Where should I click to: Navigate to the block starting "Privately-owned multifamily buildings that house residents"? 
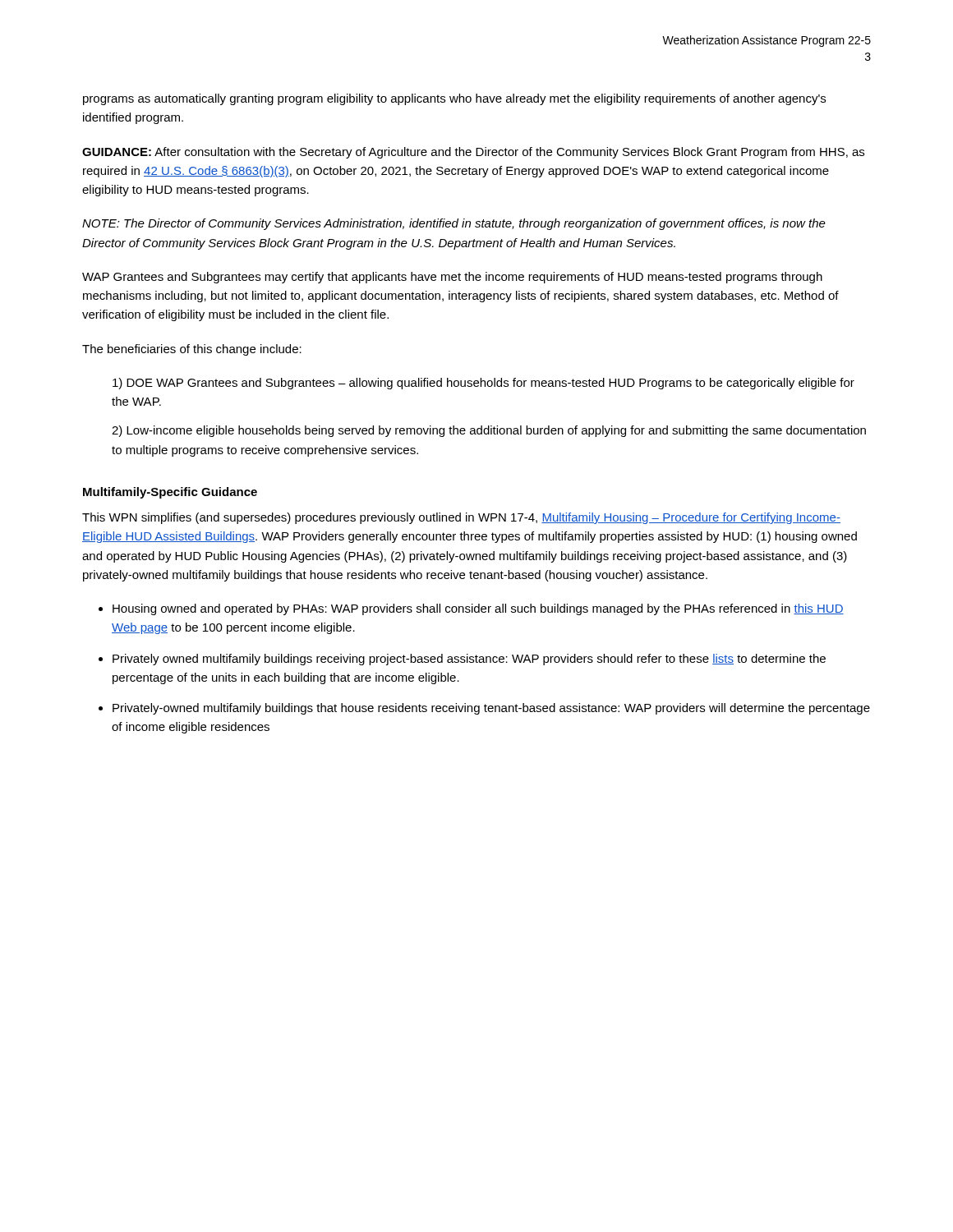(x=491, y=717)
